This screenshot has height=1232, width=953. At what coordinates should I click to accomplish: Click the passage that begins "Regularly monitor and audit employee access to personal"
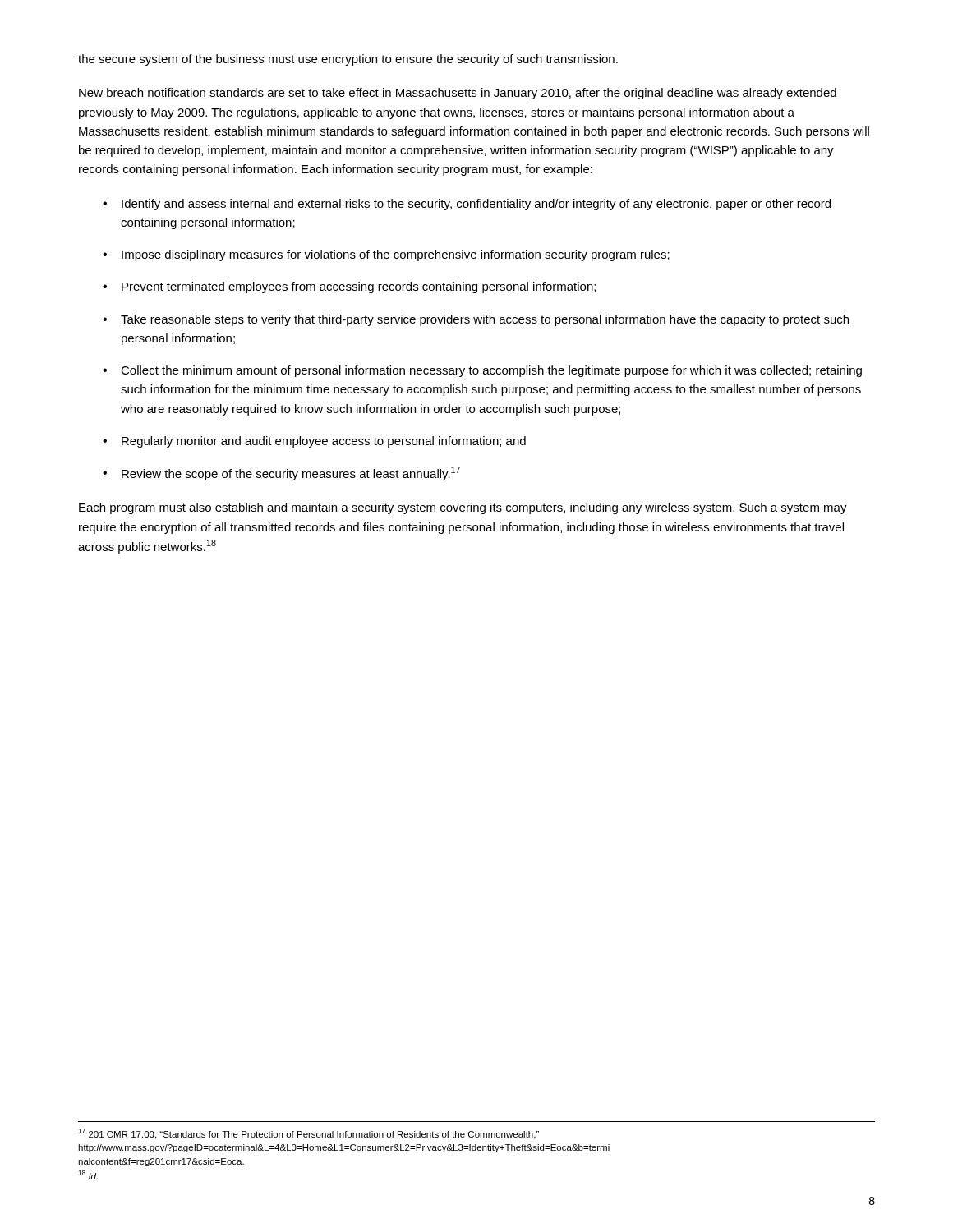click(x=323, y=440)
